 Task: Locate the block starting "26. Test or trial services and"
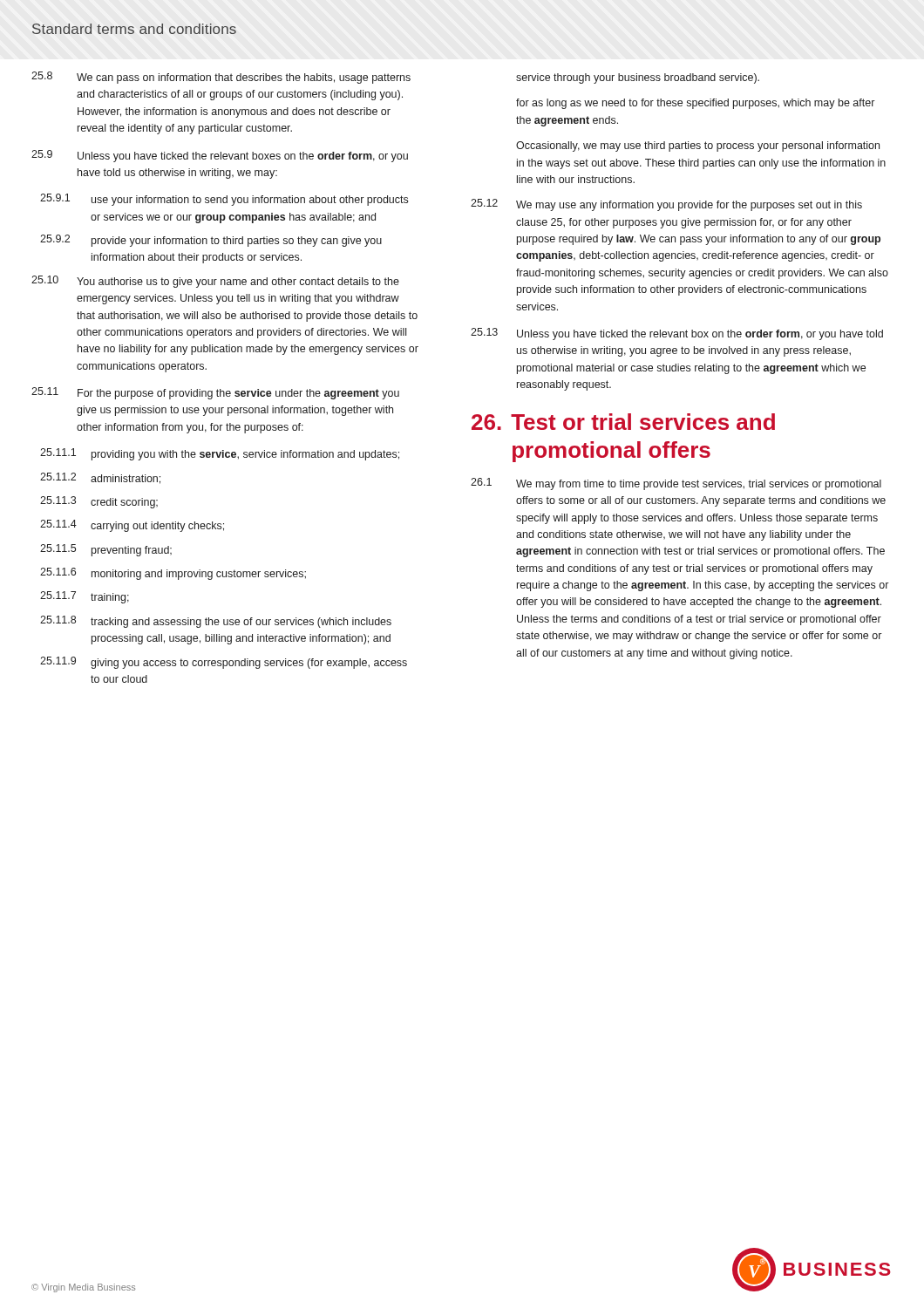[x=681, y=436]
